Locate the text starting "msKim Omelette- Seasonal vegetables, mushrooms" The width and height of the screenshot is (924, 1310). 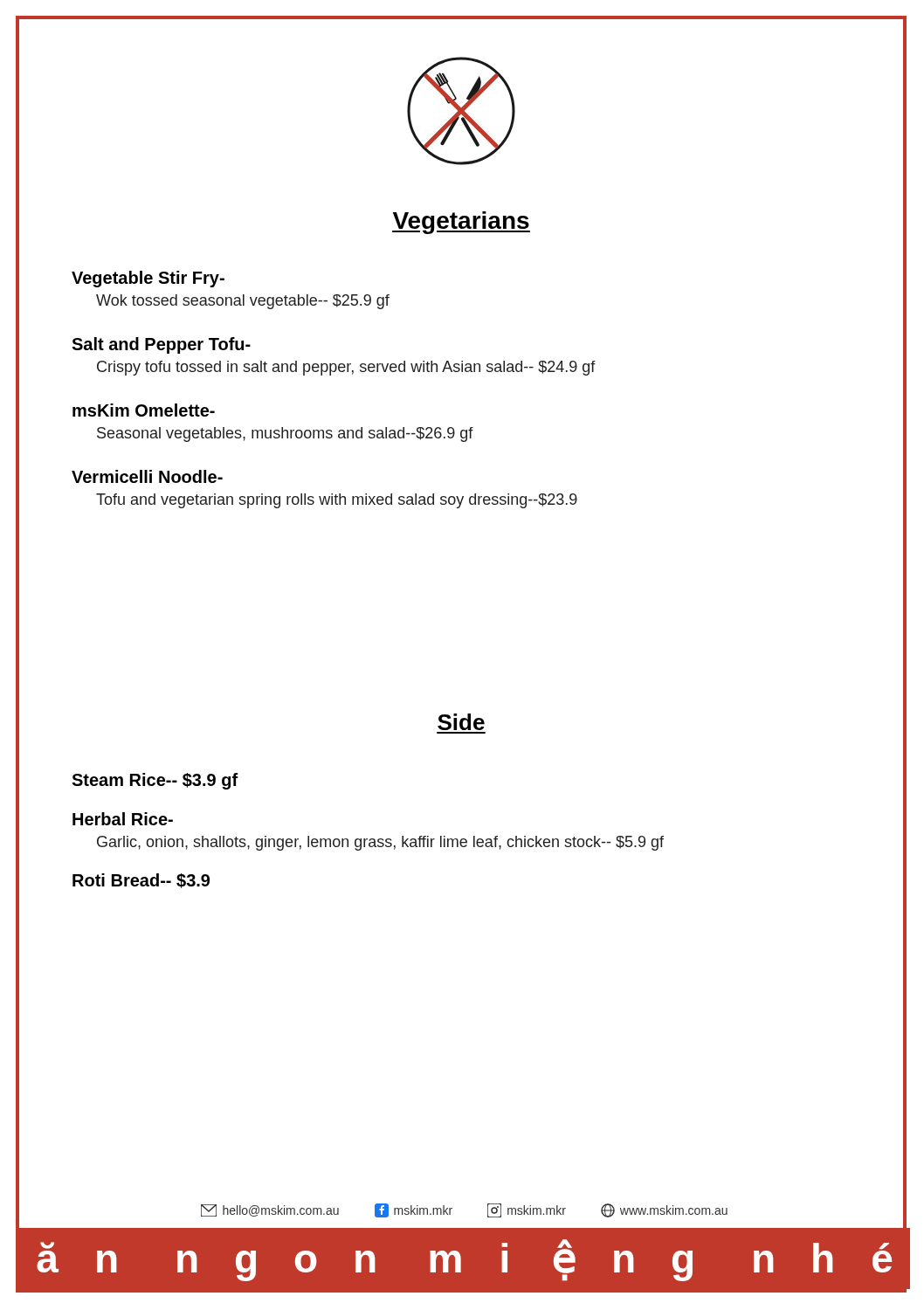(x=461, y=422)
